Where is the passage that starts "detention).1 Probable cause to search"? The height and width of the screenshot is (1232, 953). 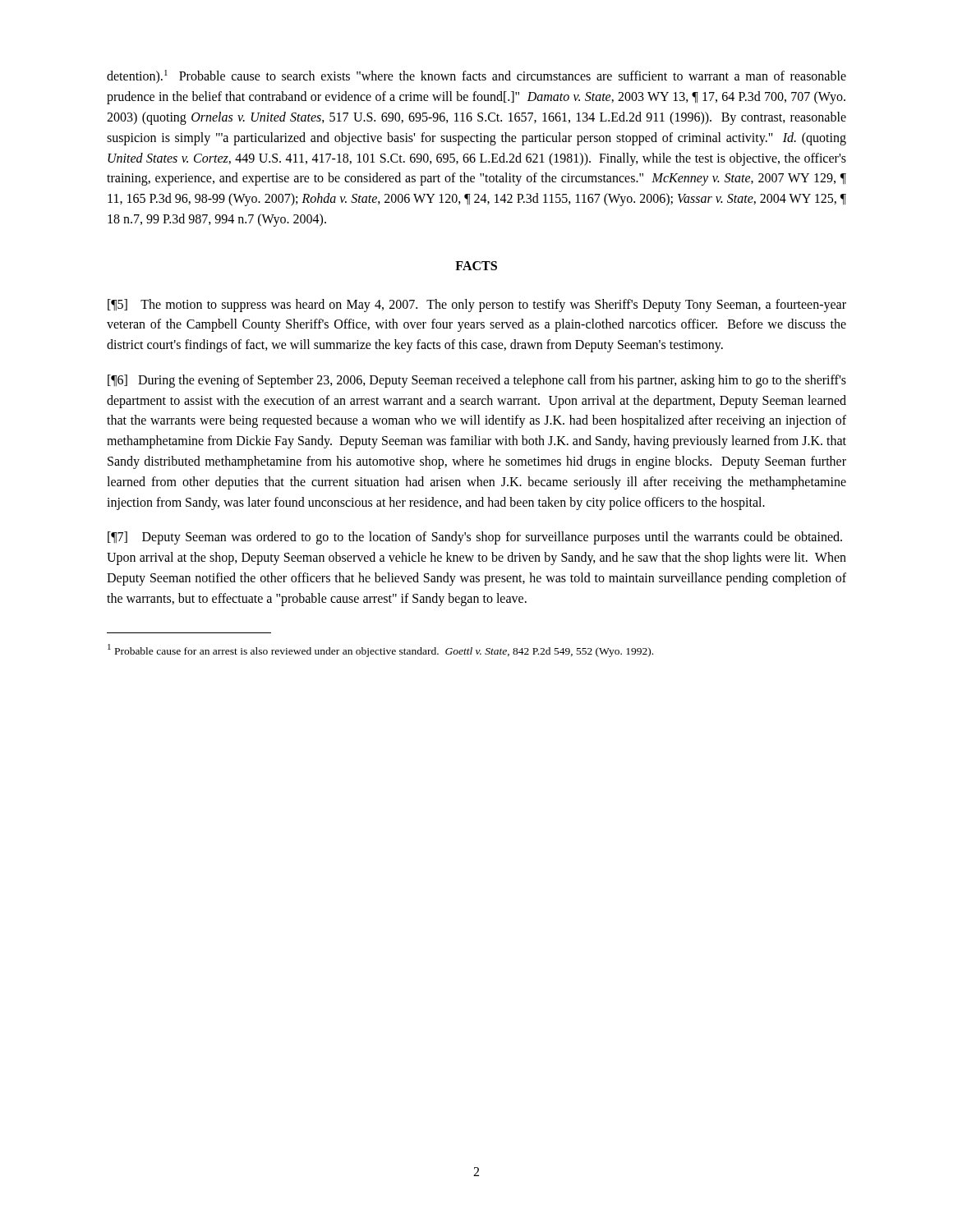(x=476, y=147)
